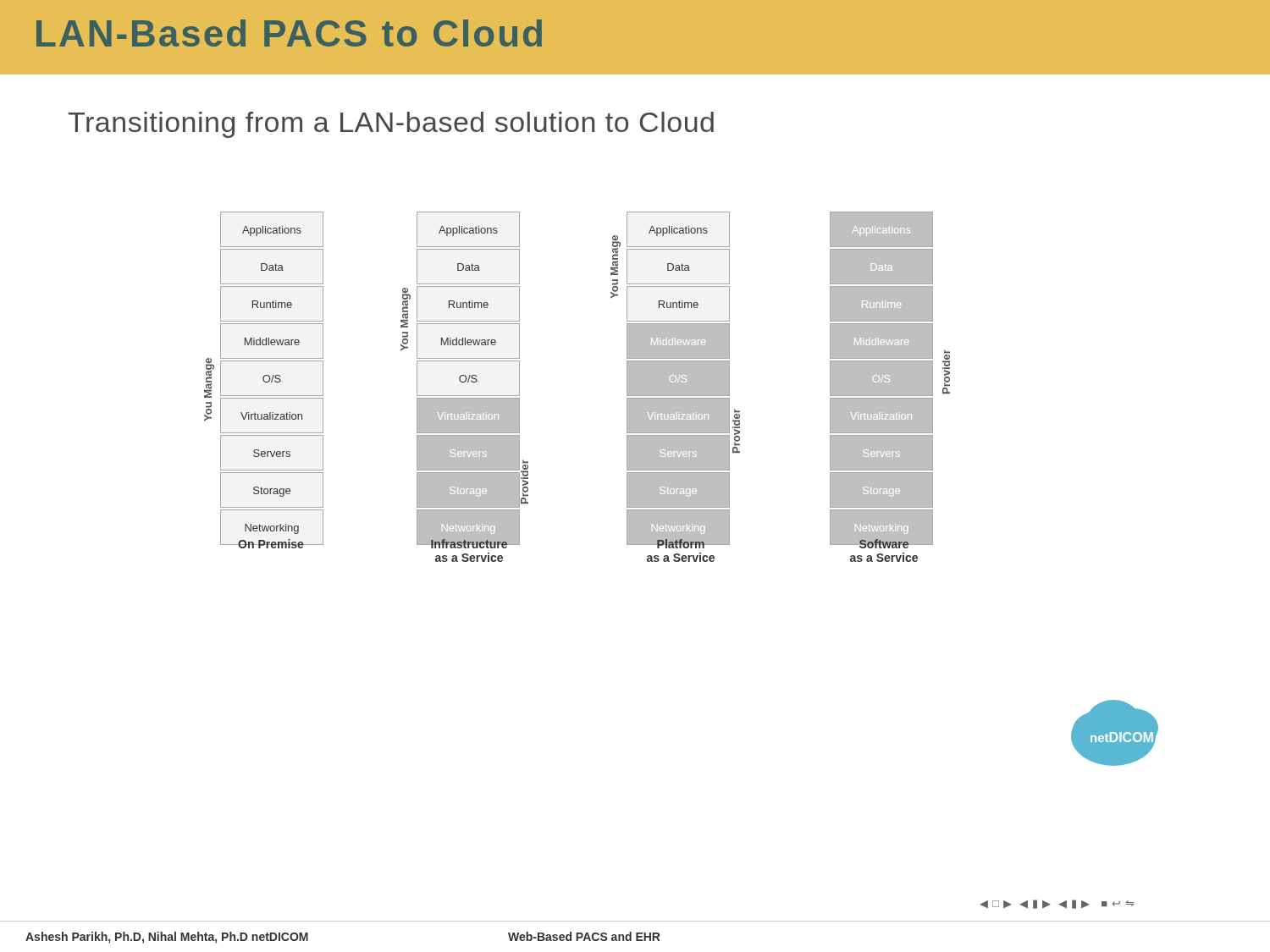The height and width of the screenshot is (952, 1270).
Task: Point to the element starting "Transitioning from a"
Action: (x=392, y=122)
